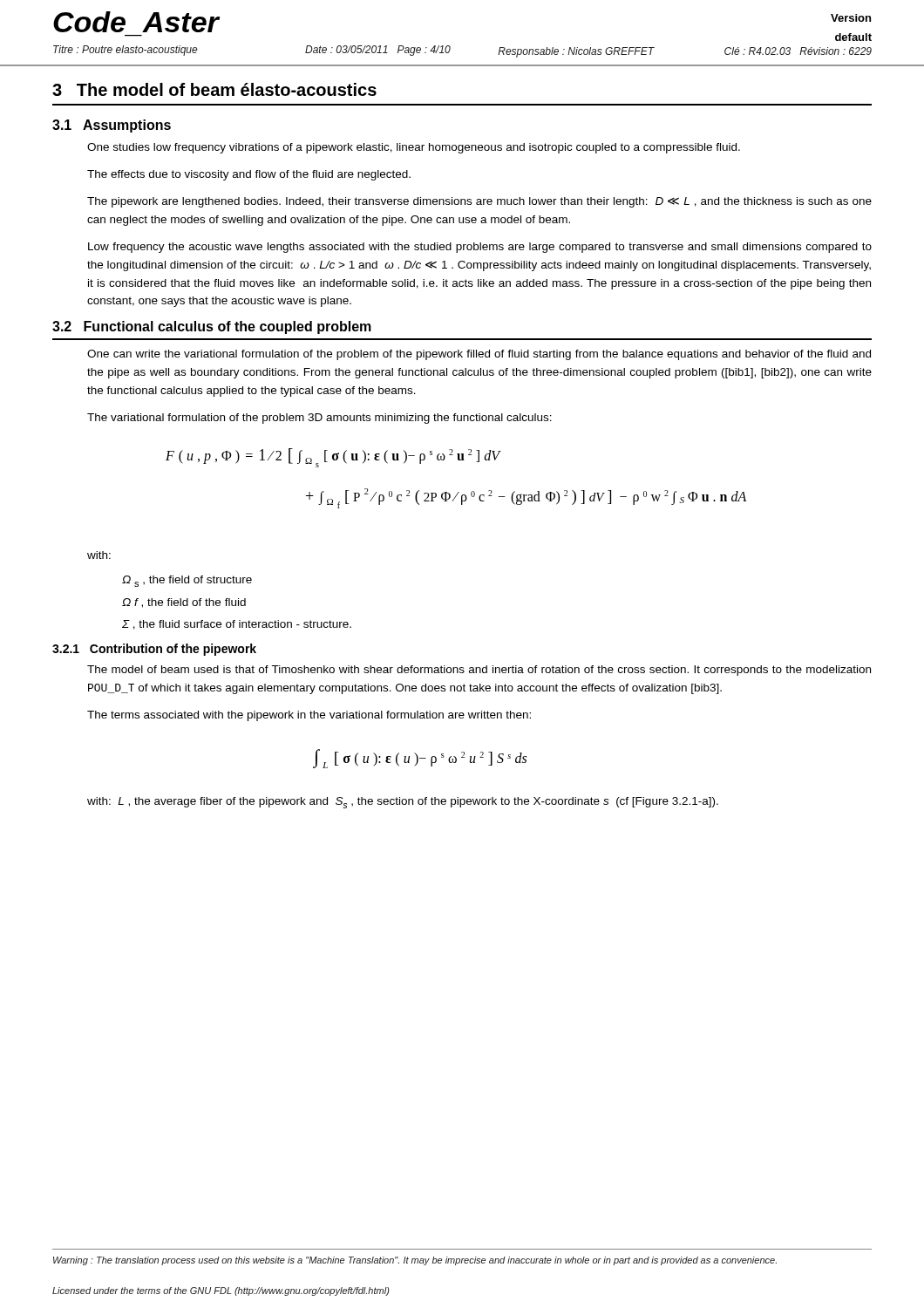The height and width of the screenshot is (1308, 924).
Task: Where is the formula that starts "∫ L [ σ ("?
Action: coord(462,756)
